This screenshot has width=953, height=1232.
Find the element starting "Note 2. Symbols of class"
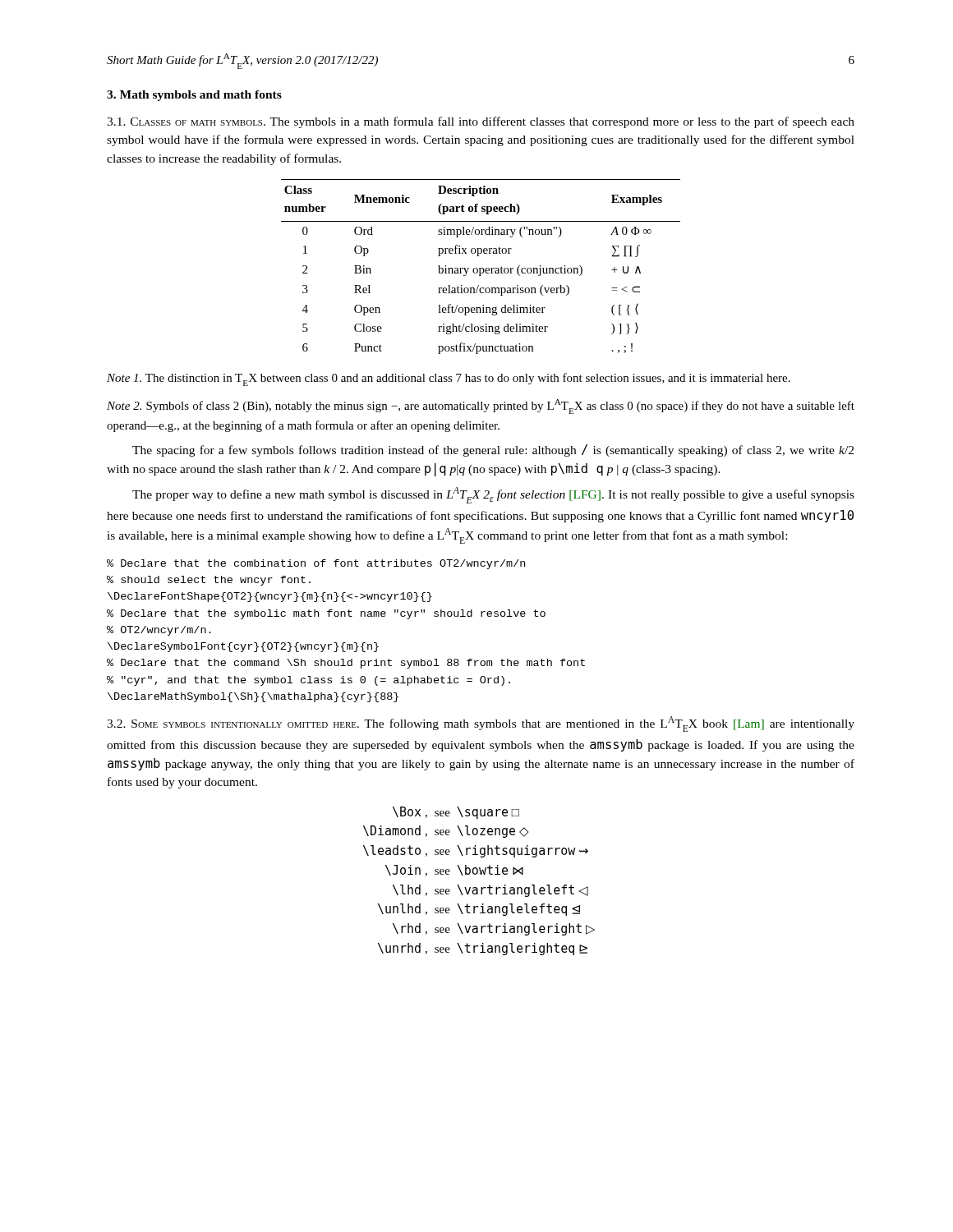click(x=481, y=415)
